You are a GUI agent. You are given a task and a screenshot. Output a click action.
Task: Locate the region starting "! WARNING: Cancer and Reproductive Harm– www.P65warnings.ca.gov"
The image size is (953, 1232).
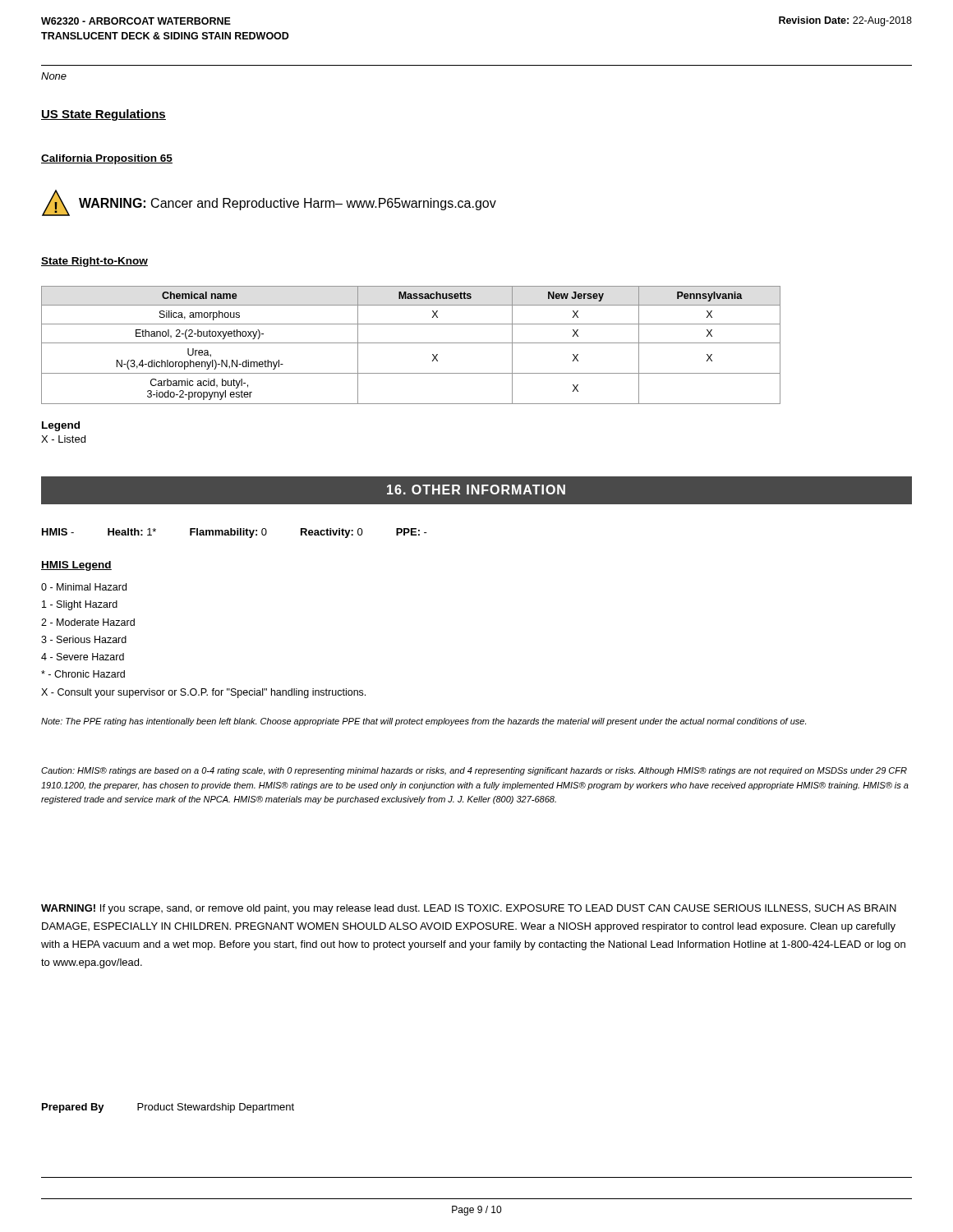269,204
